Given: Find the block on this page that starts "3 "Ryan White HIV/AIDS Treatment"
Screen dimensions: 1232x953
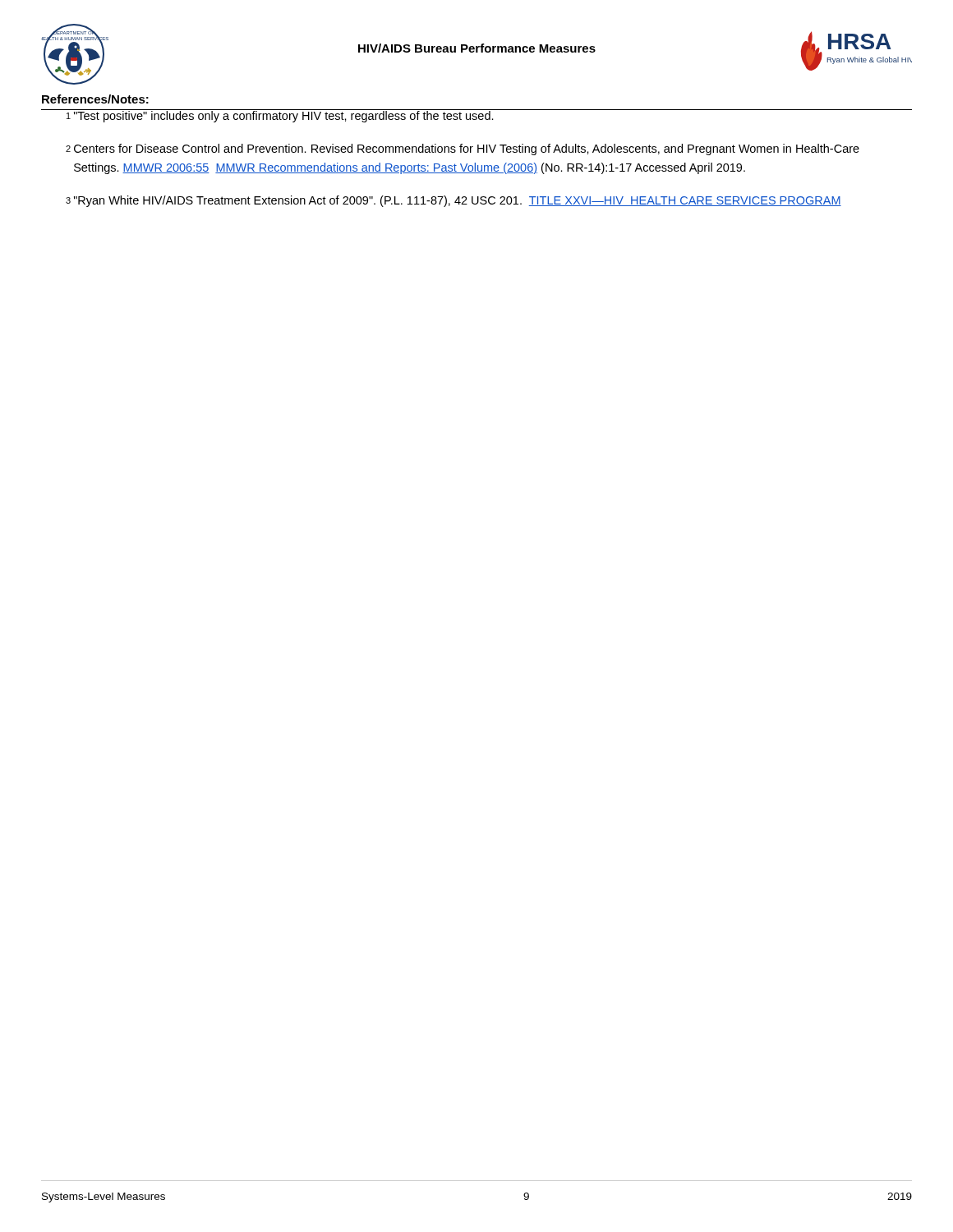Looking at the screenshot, I should click(453, 201).
